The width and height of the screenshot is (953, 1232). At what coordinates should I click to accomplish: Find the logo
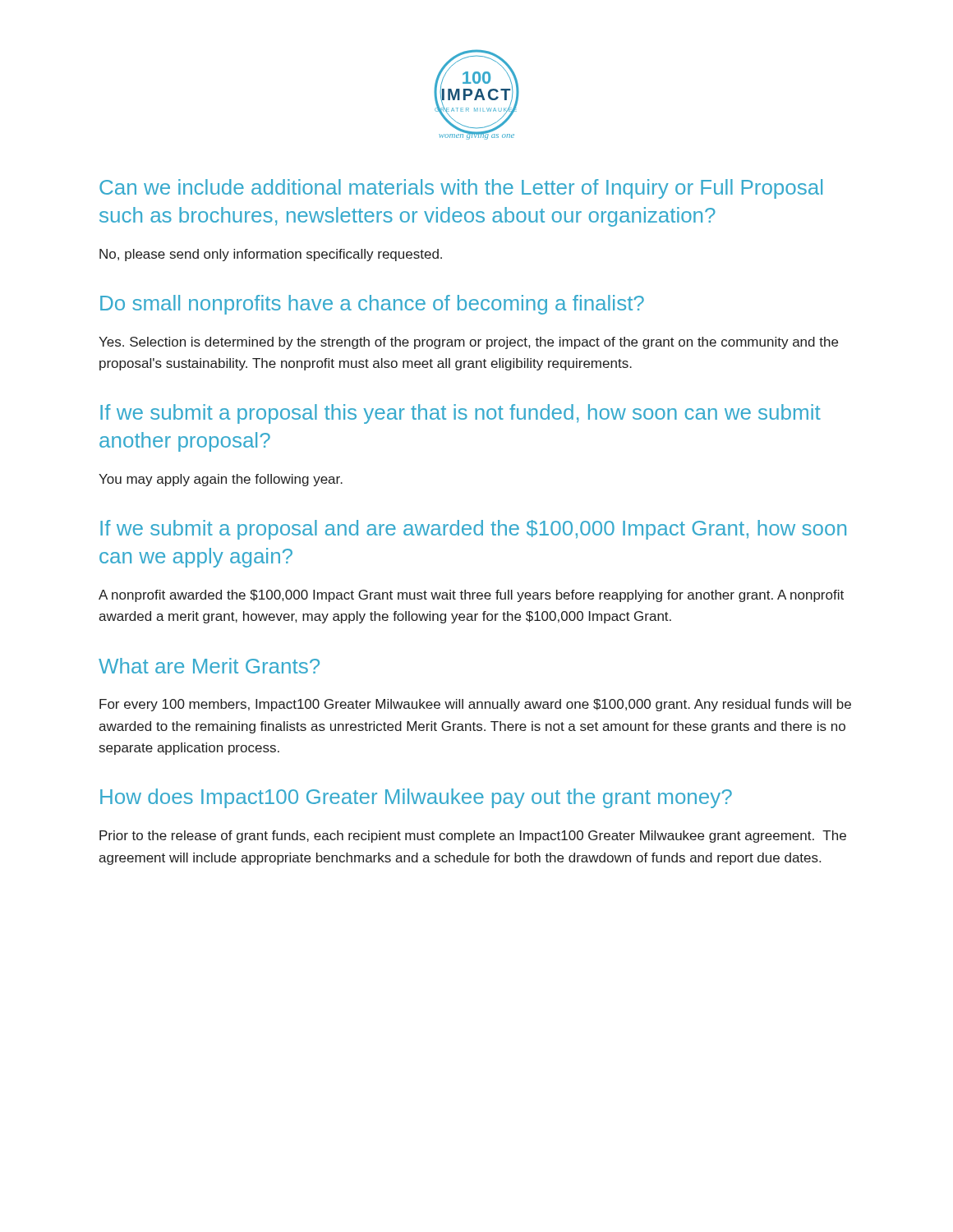pos(476,100)
